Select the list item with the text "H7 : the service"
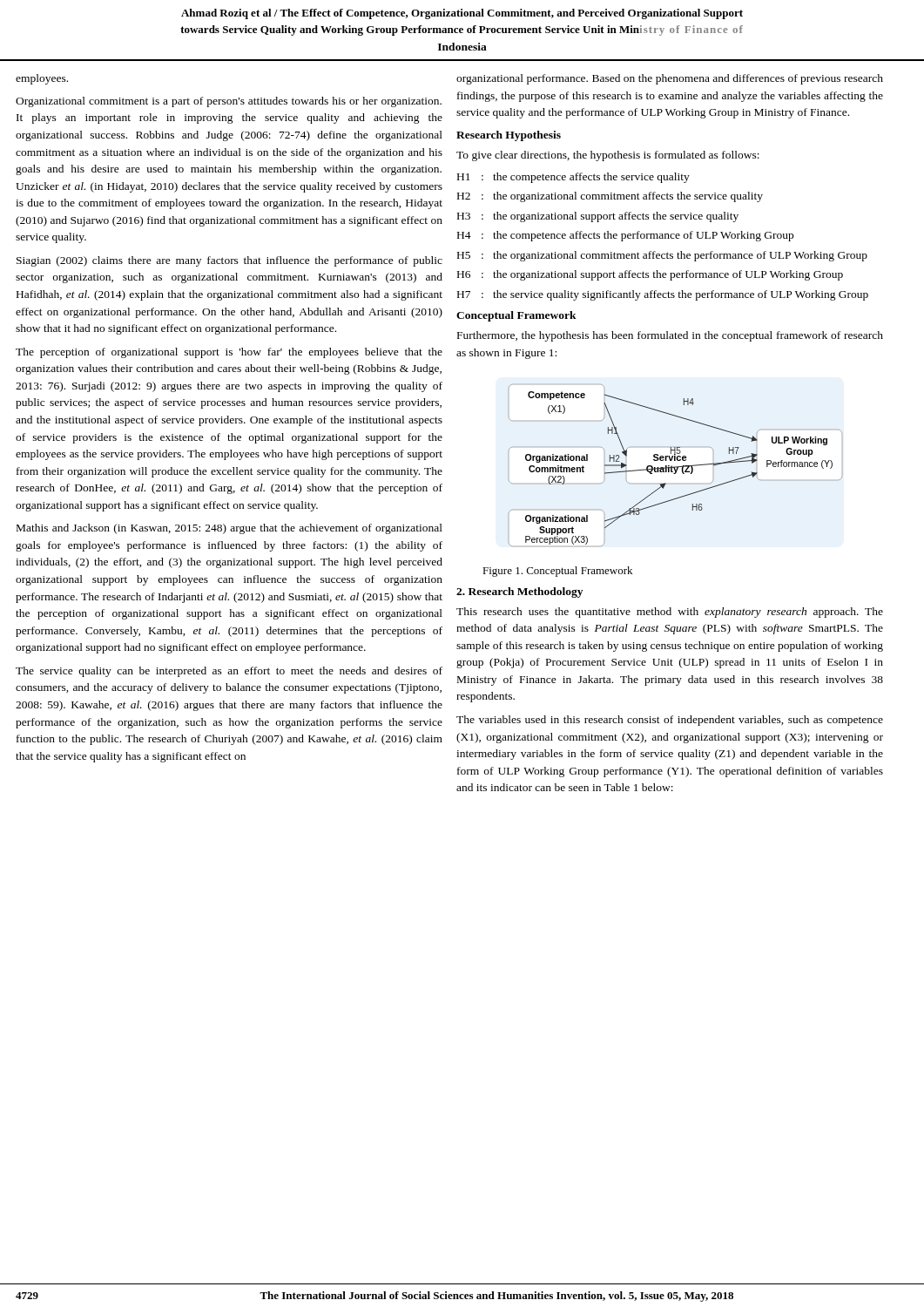 point(670,294)
